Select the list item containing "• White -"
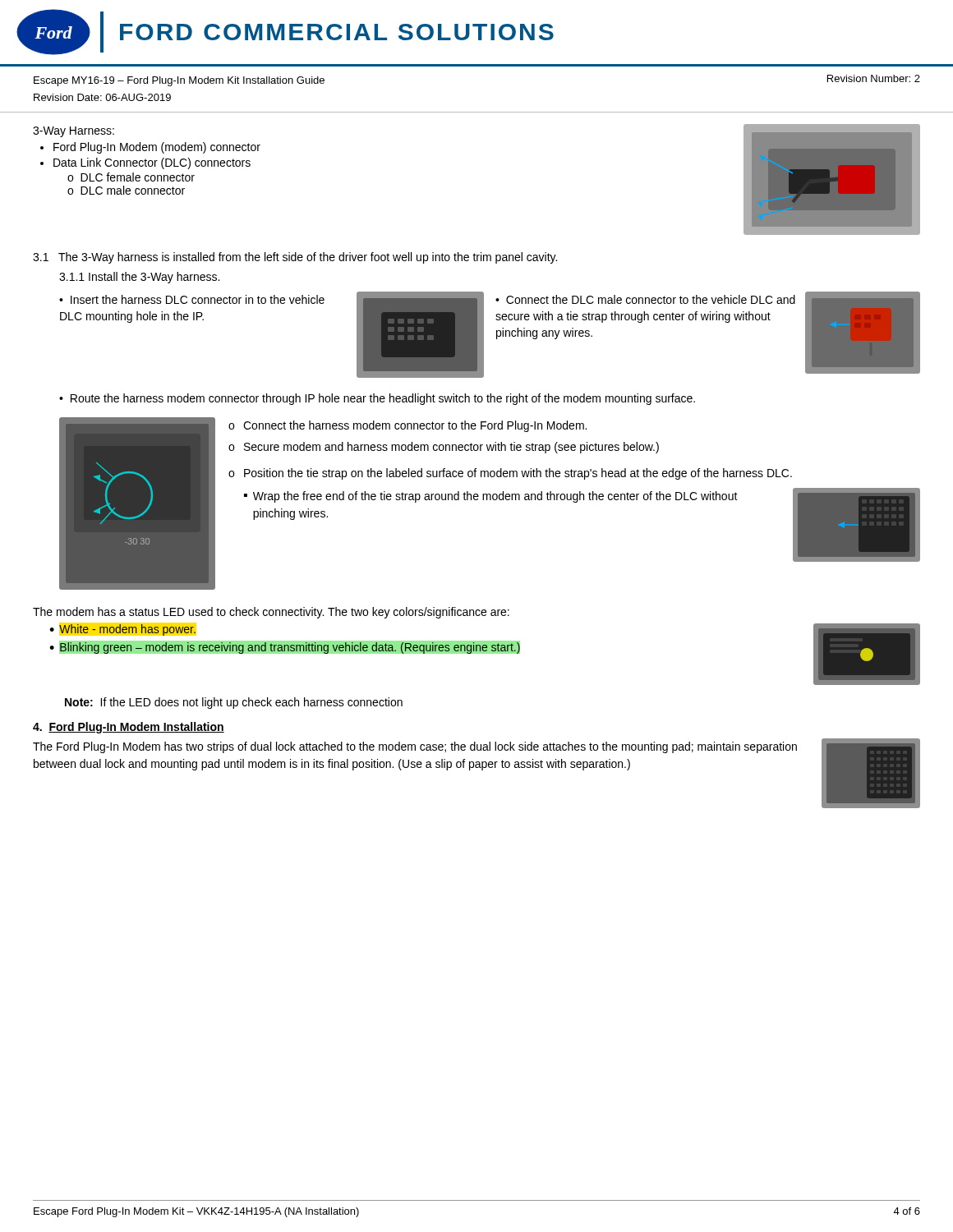This screenshot has width=953, height=1232. tap(123, 629)
